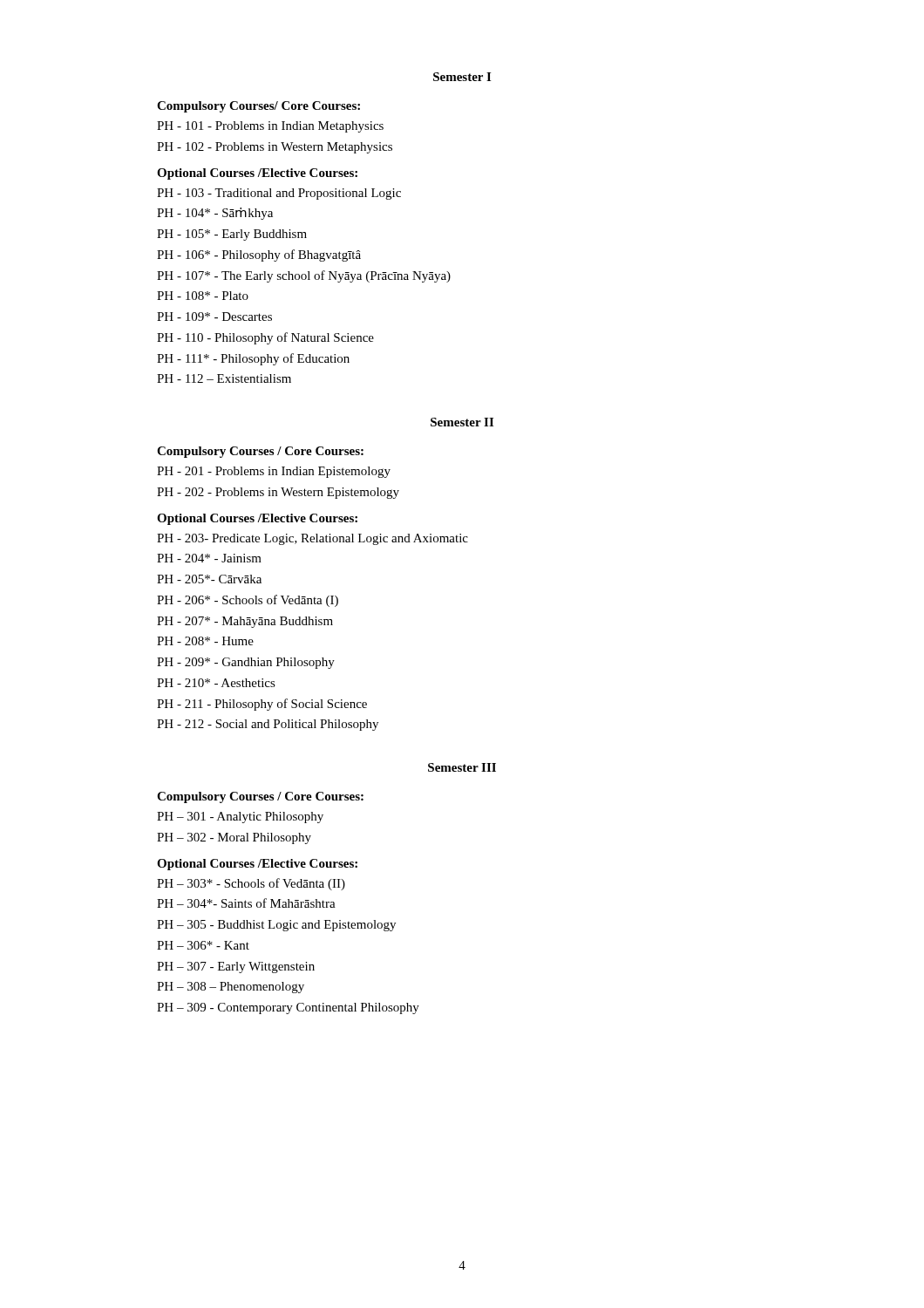Click on the list item that says "PH - 105* - Early Buddhism"
The width and height of the screenshot is (924, 1308).
pyautogui.click(x=232, y=234)
